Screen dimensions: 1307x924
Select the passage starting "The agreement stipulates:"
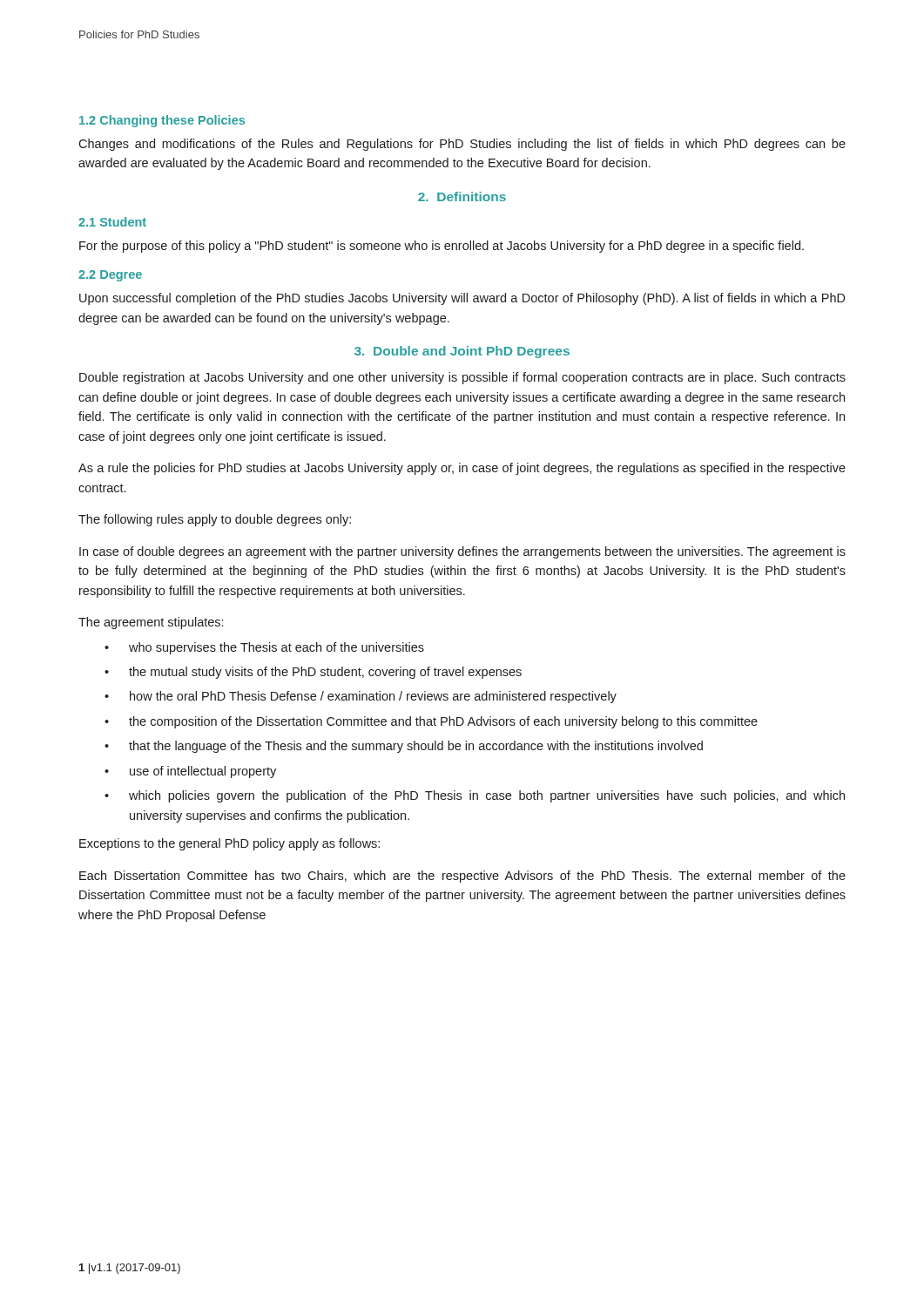151,622
